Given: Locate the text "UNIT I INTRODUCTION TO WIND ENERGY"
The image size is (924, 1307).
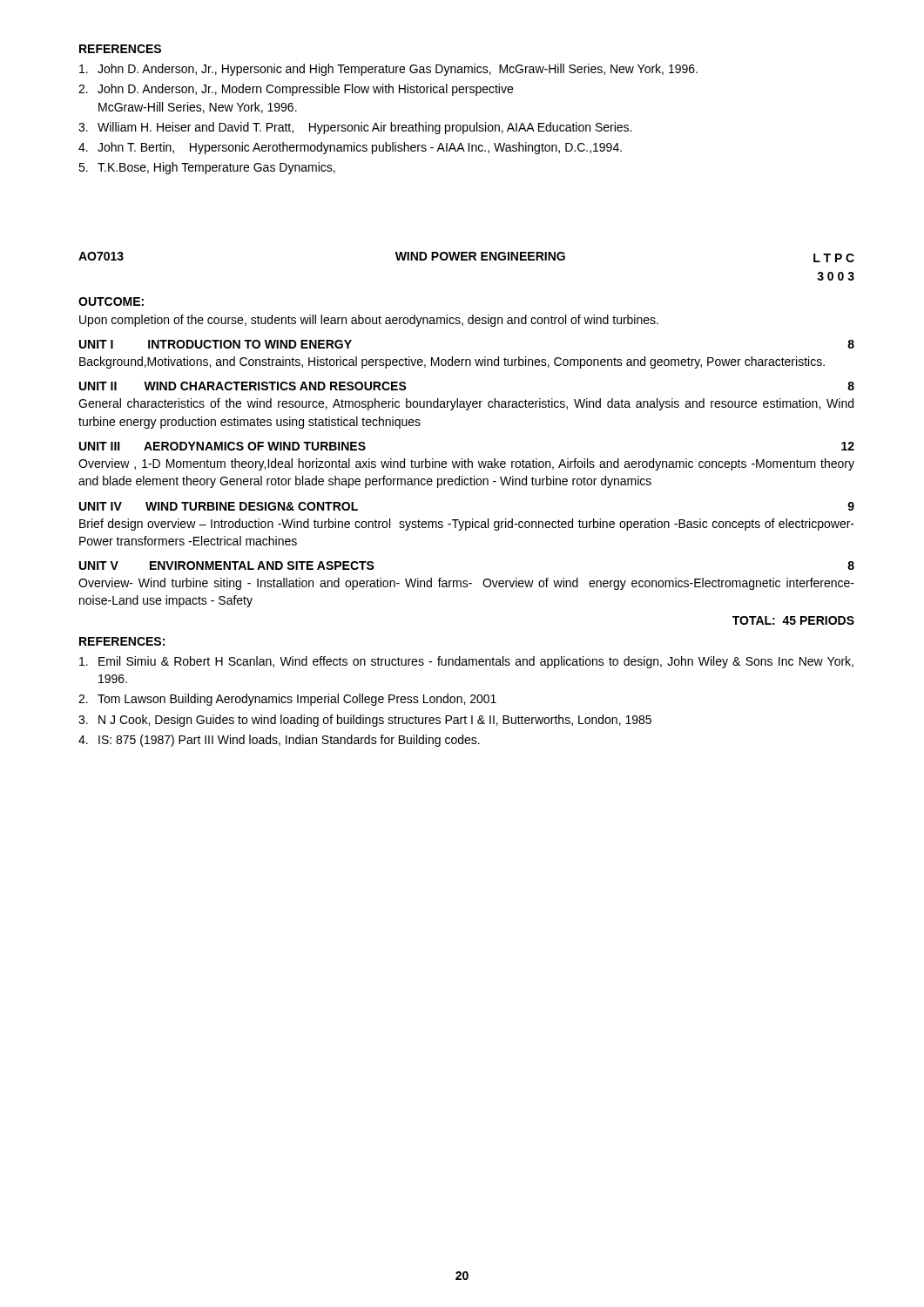Looking at the screenshot, I should (x=215, y=344).
